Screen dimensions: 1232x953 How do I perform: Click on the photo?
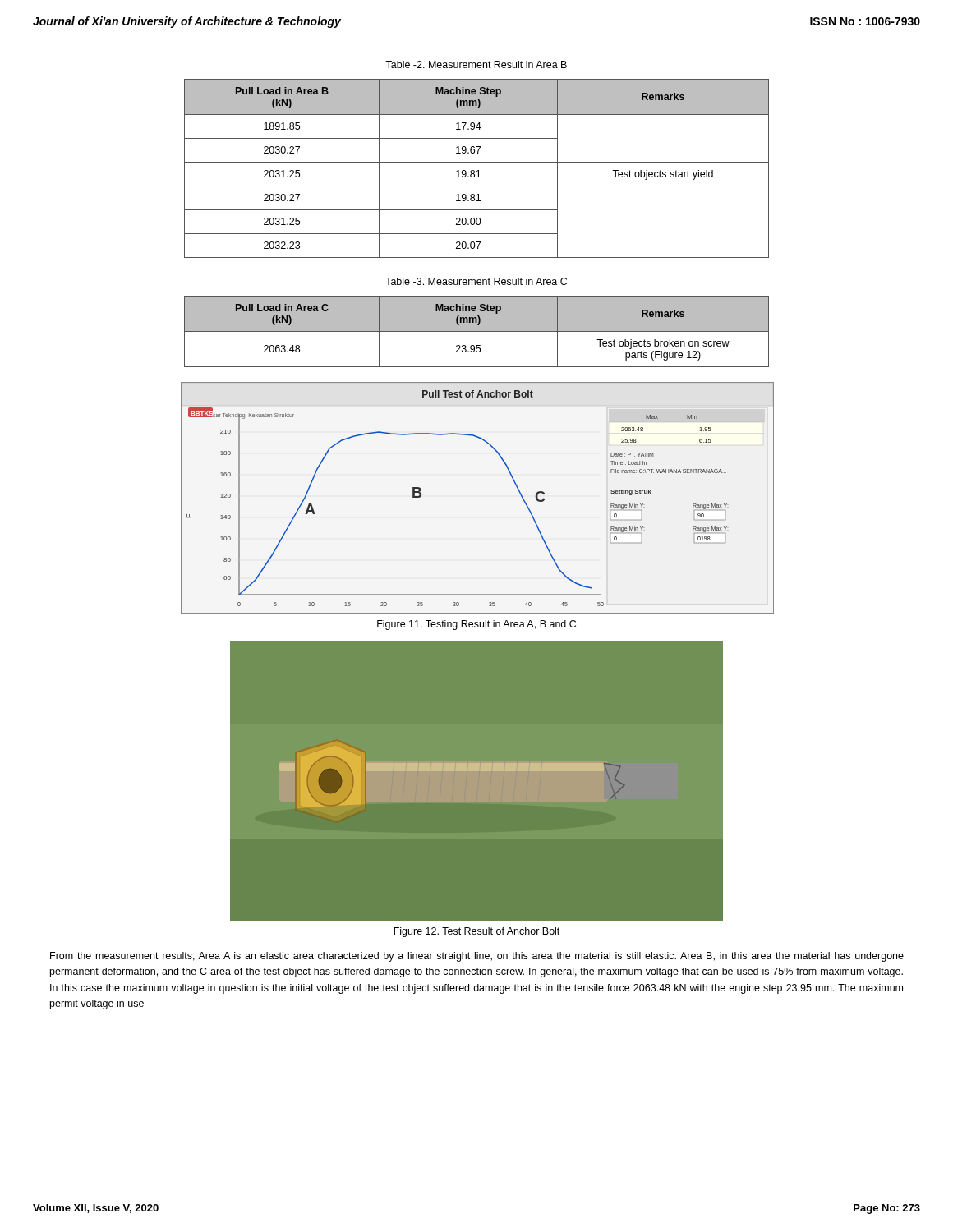click(476, 781)
